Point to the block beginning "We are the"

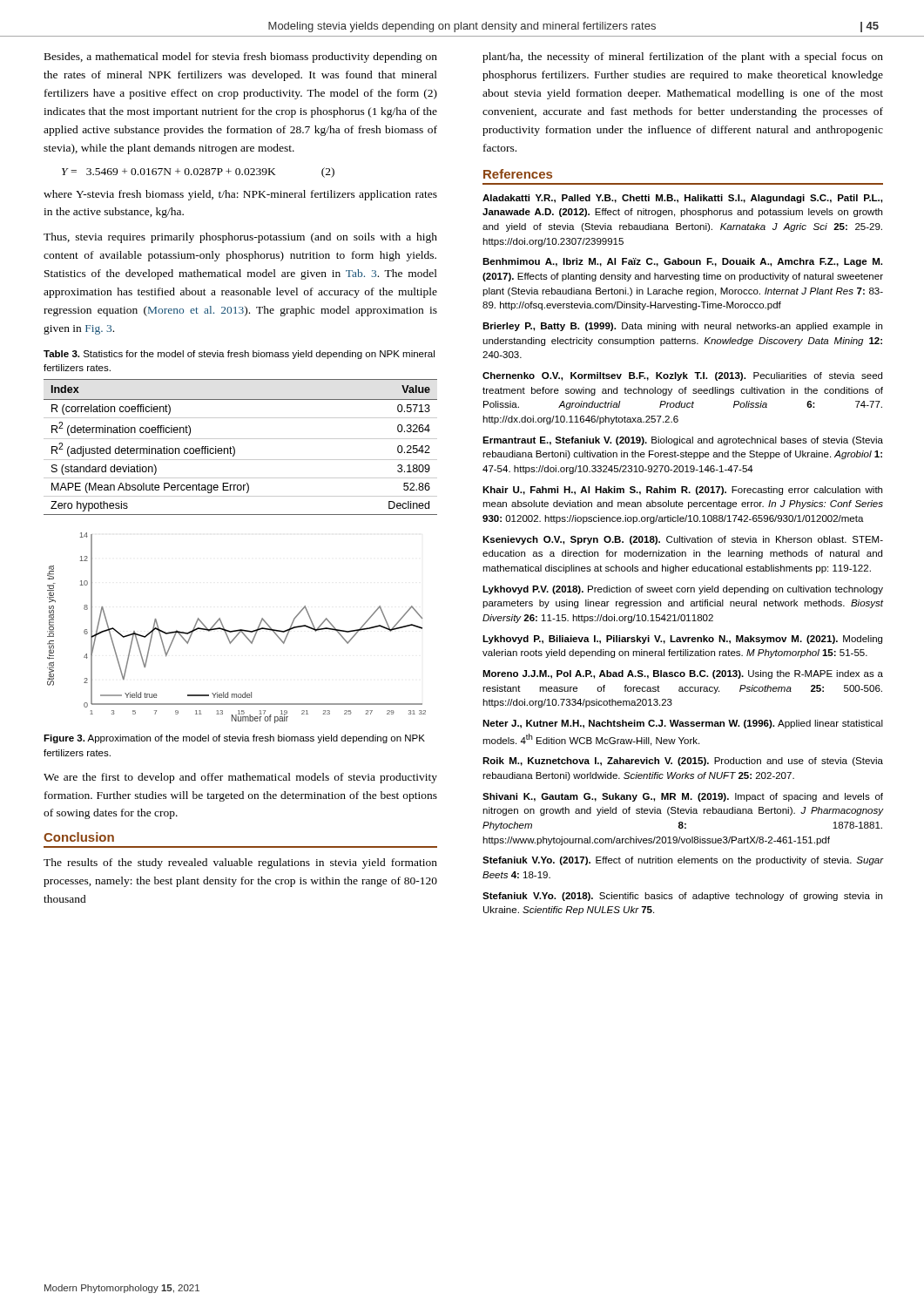tap(240, 796)
